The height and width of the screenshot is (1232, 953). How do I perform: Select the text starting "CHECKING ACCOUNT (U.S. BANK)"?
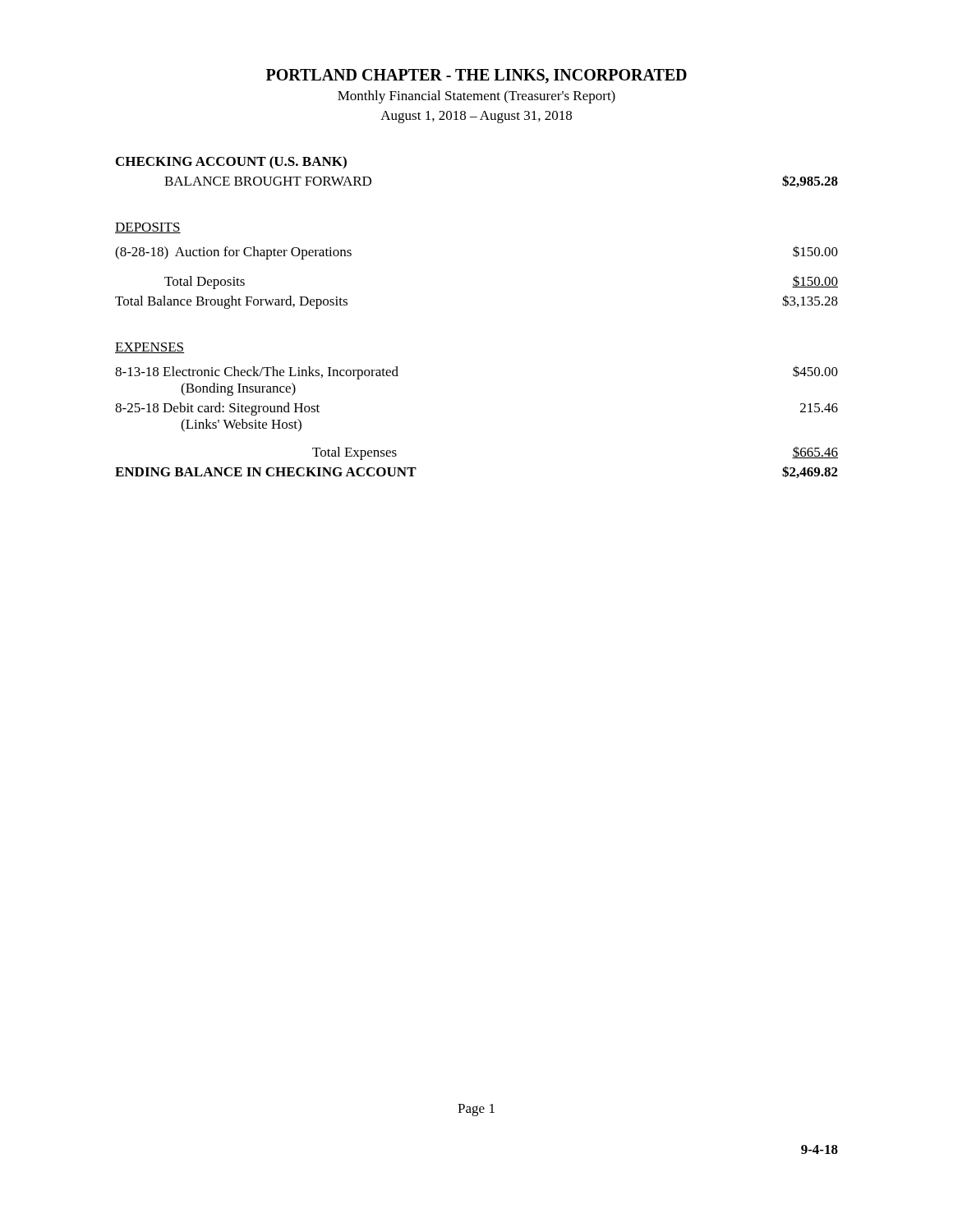tap(231, 161)
